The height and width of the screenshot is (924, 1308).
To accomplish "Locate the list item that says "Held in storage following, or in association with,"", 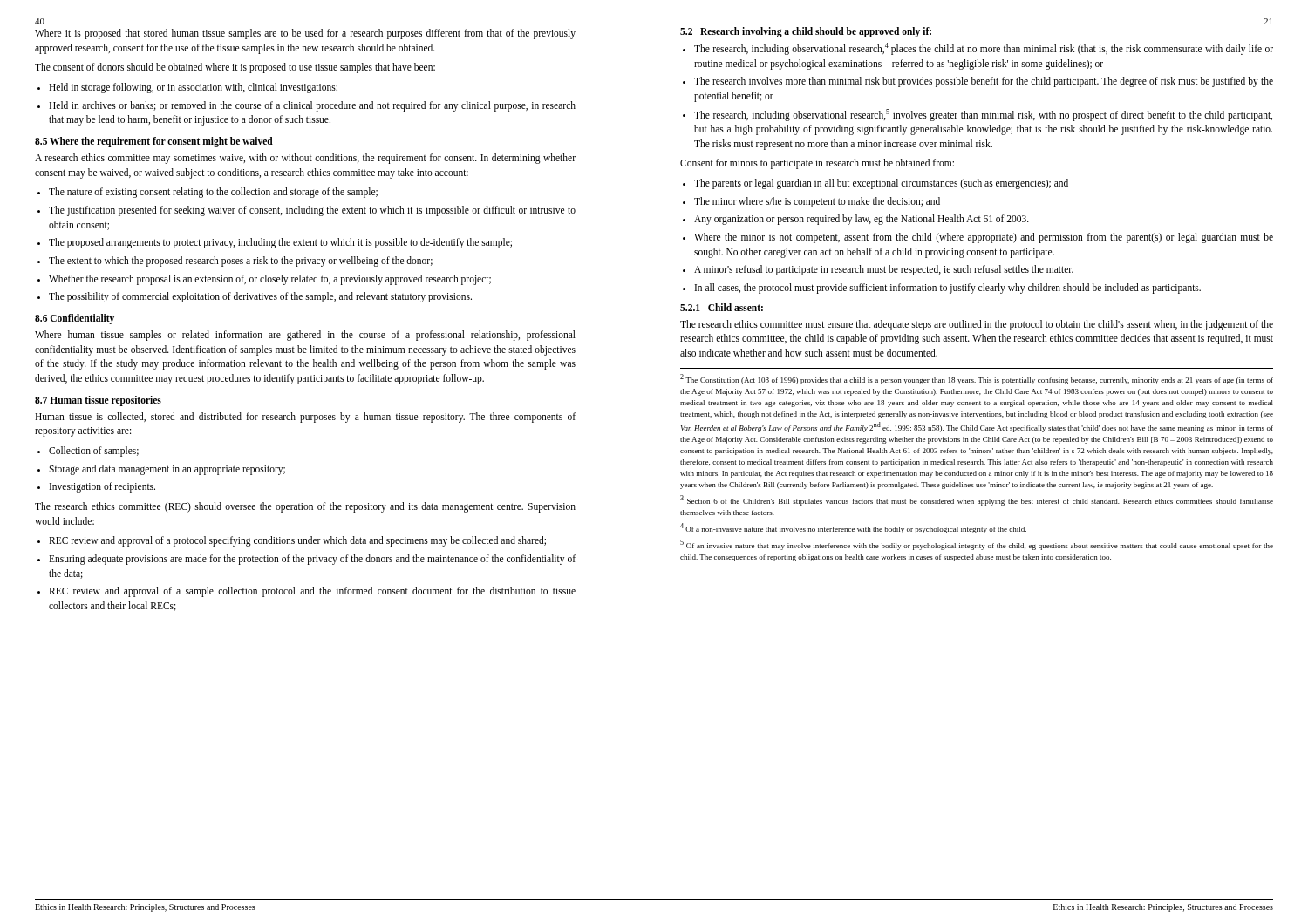I will pos(194,87).
